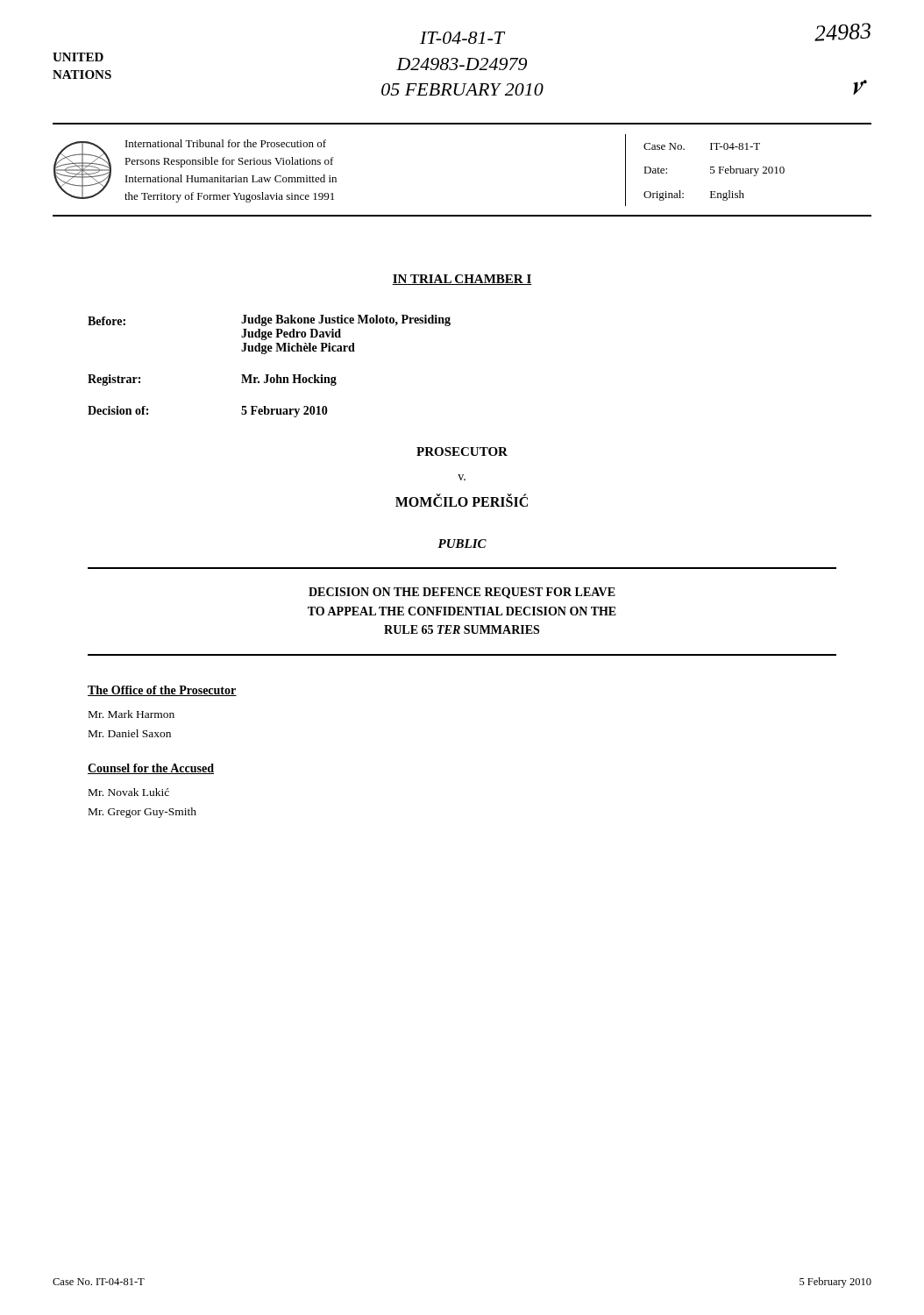Find the text block starting "IN TRIAL CHAMBER"
This screenshot has width=924, height=1315.
pos(462,279)
